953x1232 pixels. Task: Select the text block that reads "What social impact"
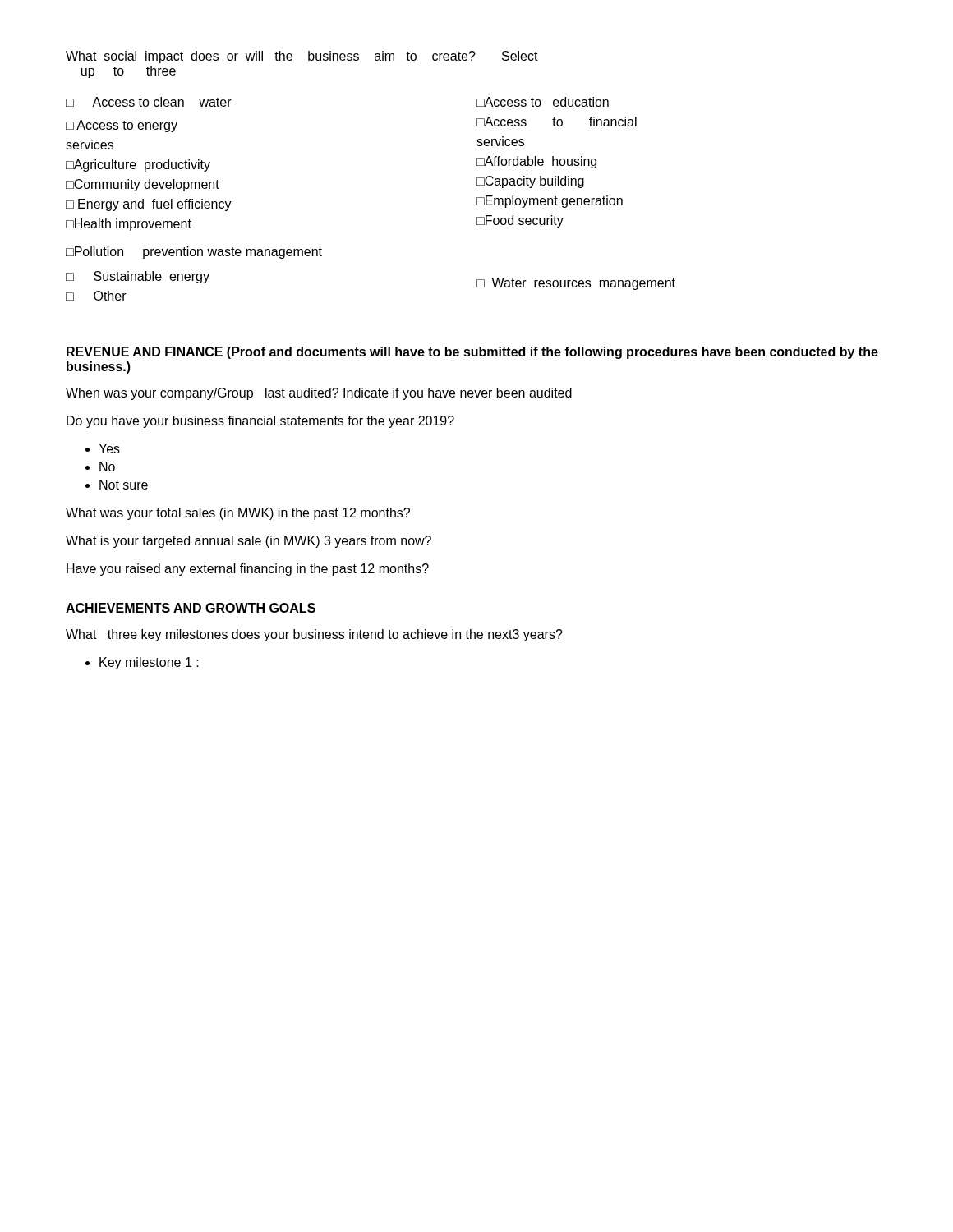tap(302, 64)
